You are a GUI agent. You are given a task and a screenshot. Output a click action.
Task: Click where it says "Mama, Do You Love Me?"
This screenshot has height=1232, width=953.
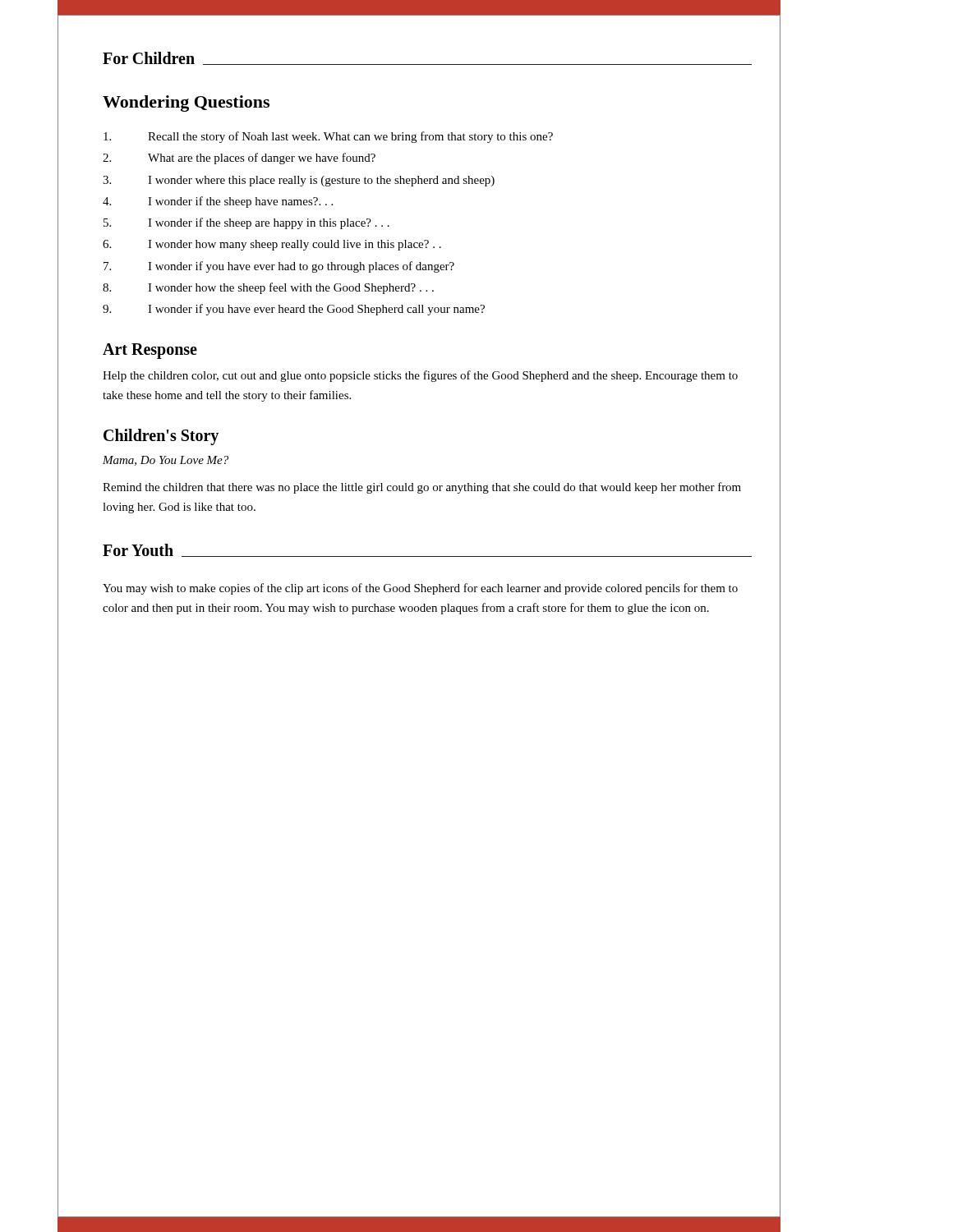[166, 460]
